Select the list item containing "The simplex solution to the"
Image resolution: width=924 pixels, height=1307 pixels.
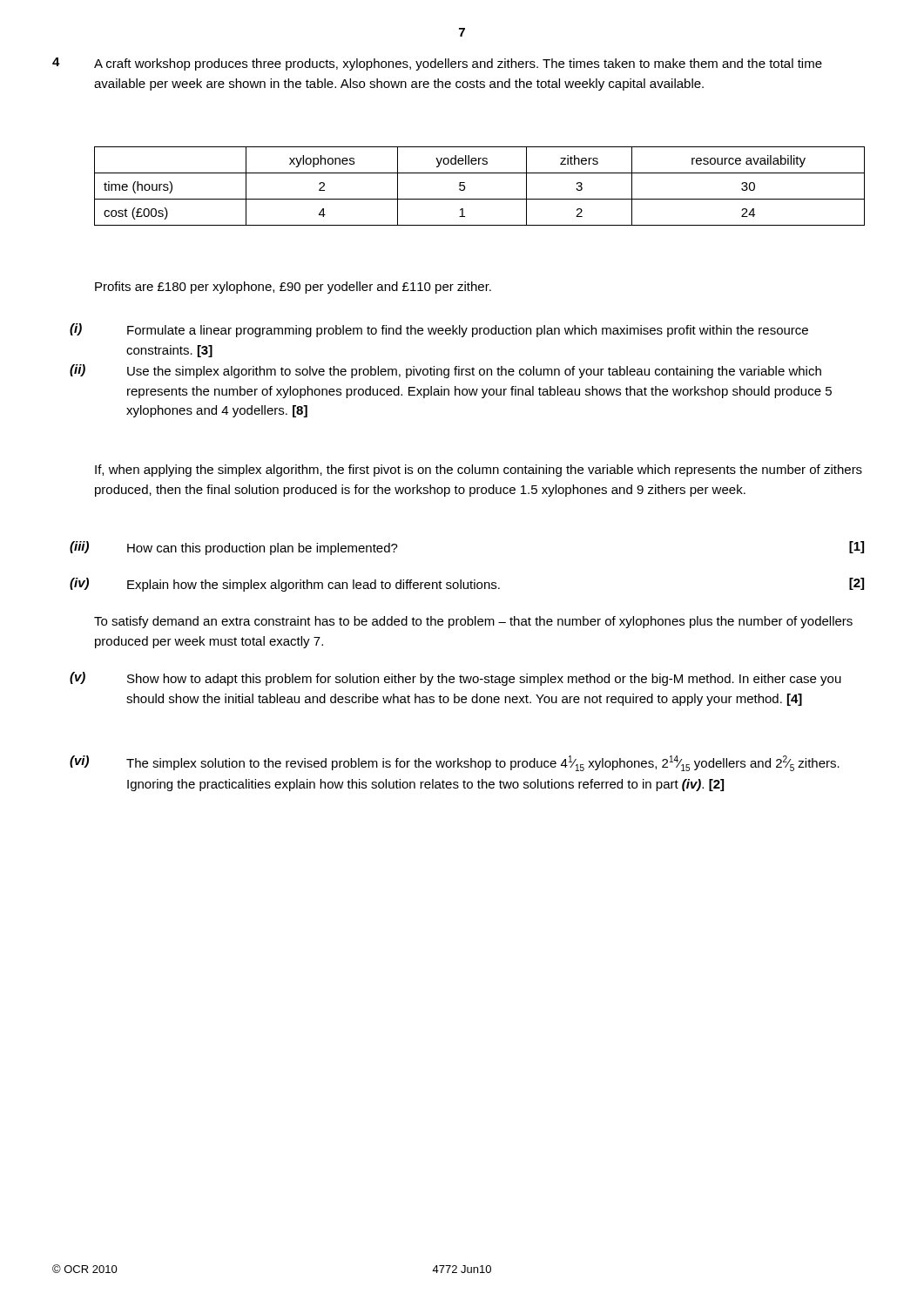coord(483,773)
